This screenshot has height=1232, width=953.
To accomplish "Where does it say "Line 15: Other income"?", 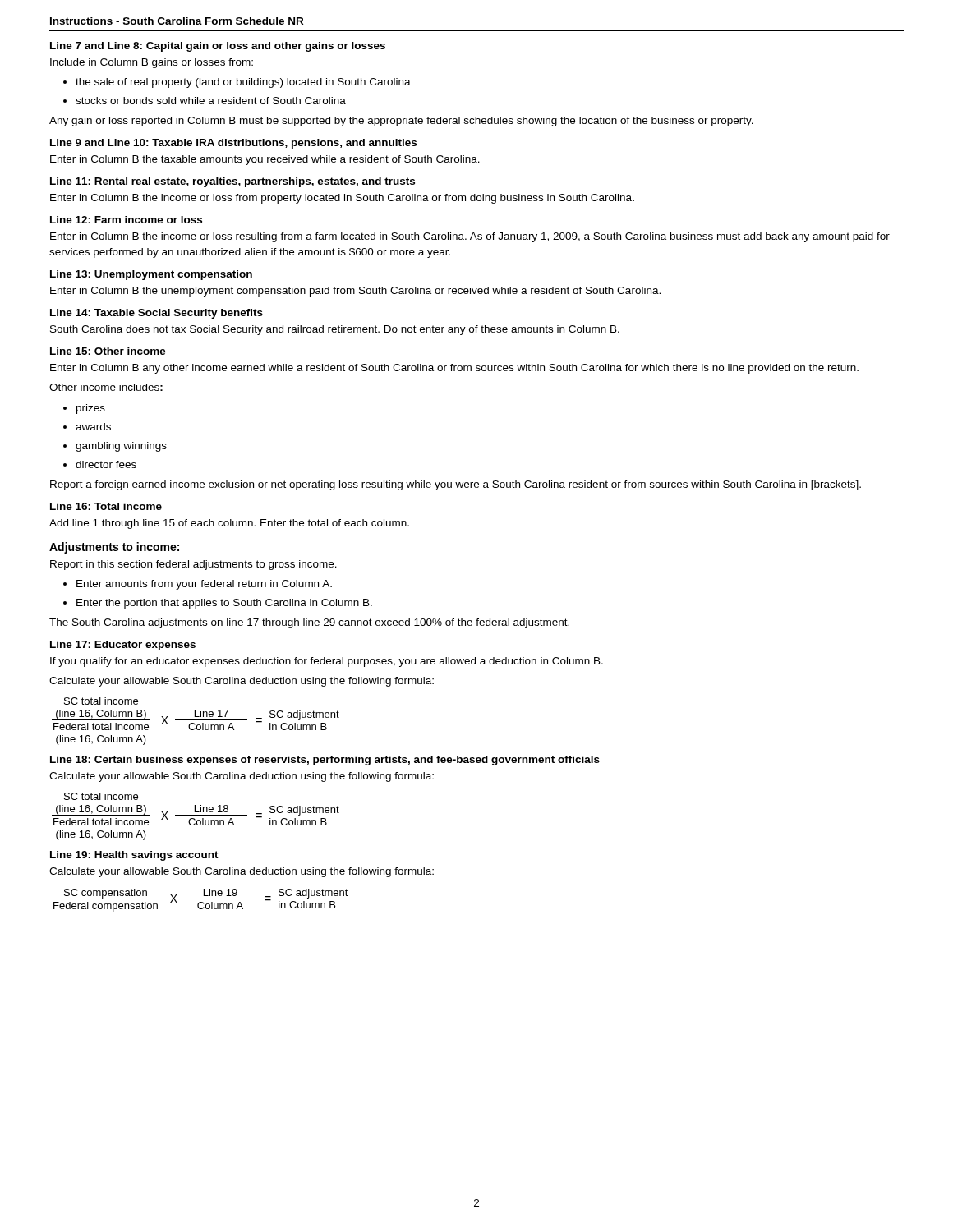I will tap(108, 351).
